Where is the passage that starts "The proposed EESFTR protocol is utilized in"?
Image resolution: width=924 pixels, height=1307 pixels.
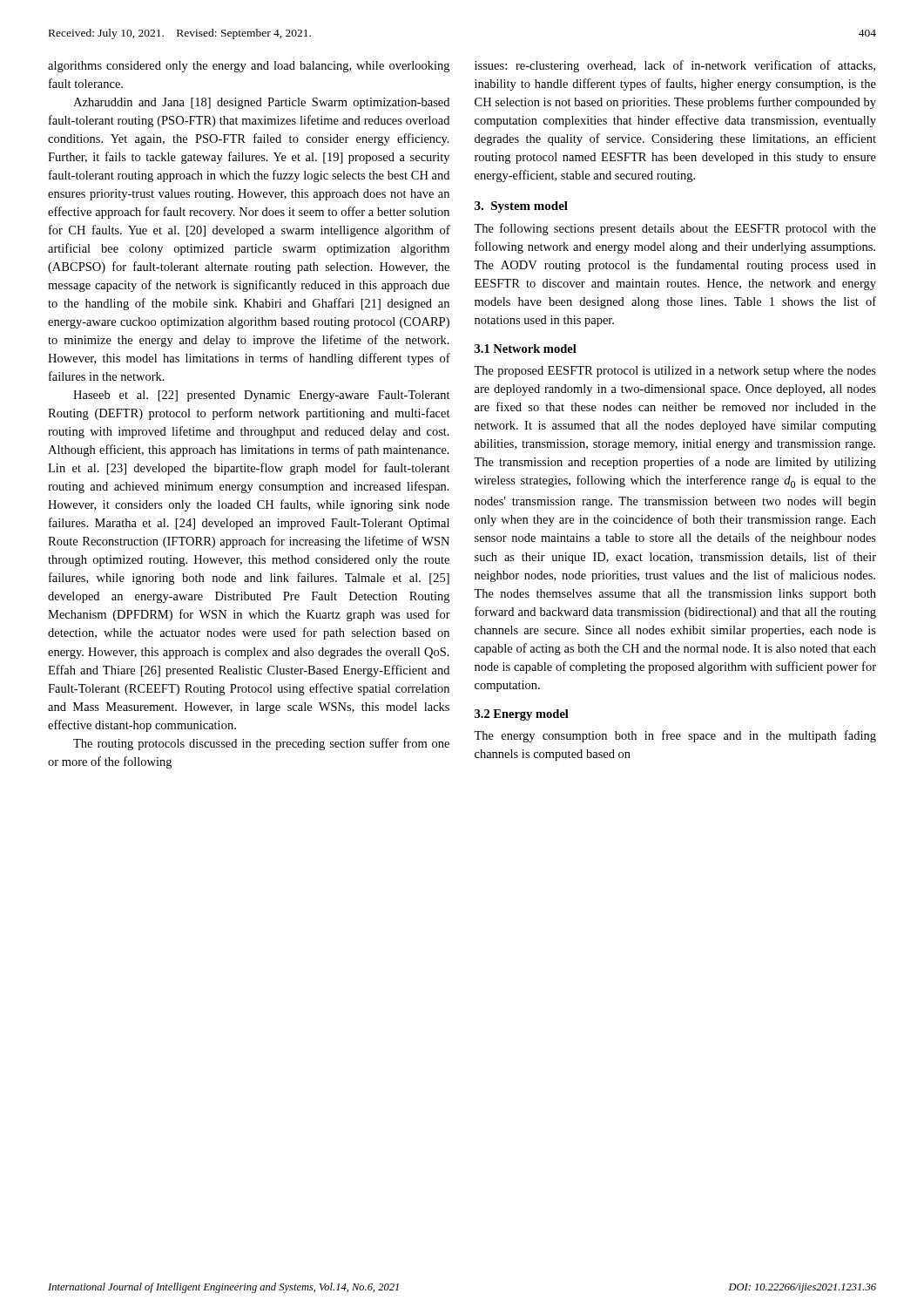[675, 528]
